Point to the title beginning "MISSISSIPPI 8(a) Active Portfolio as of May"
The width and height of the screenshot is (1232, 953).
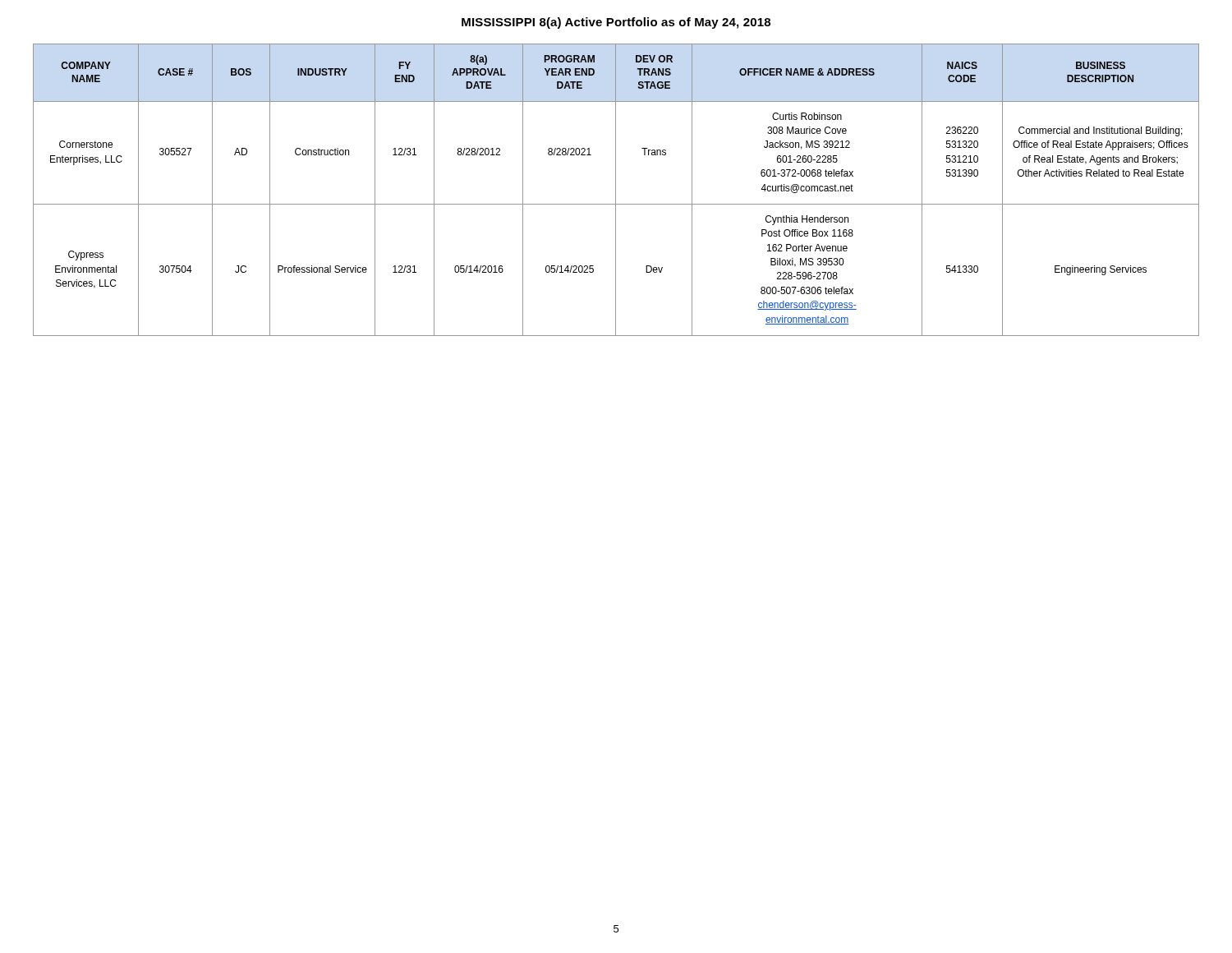click(x=616, y=22)
